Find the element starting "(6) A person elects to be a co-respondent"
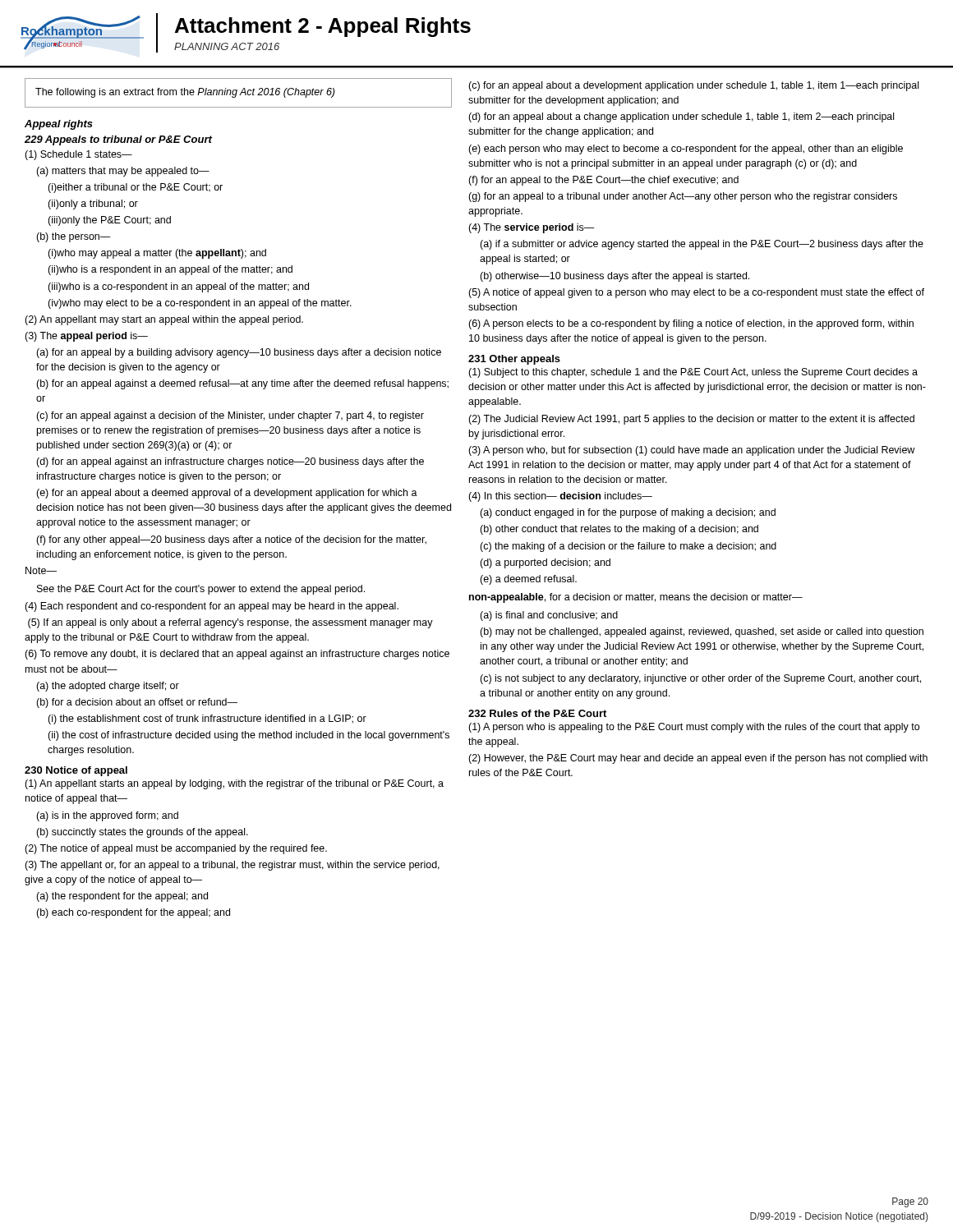 click(x=691, y=331)
